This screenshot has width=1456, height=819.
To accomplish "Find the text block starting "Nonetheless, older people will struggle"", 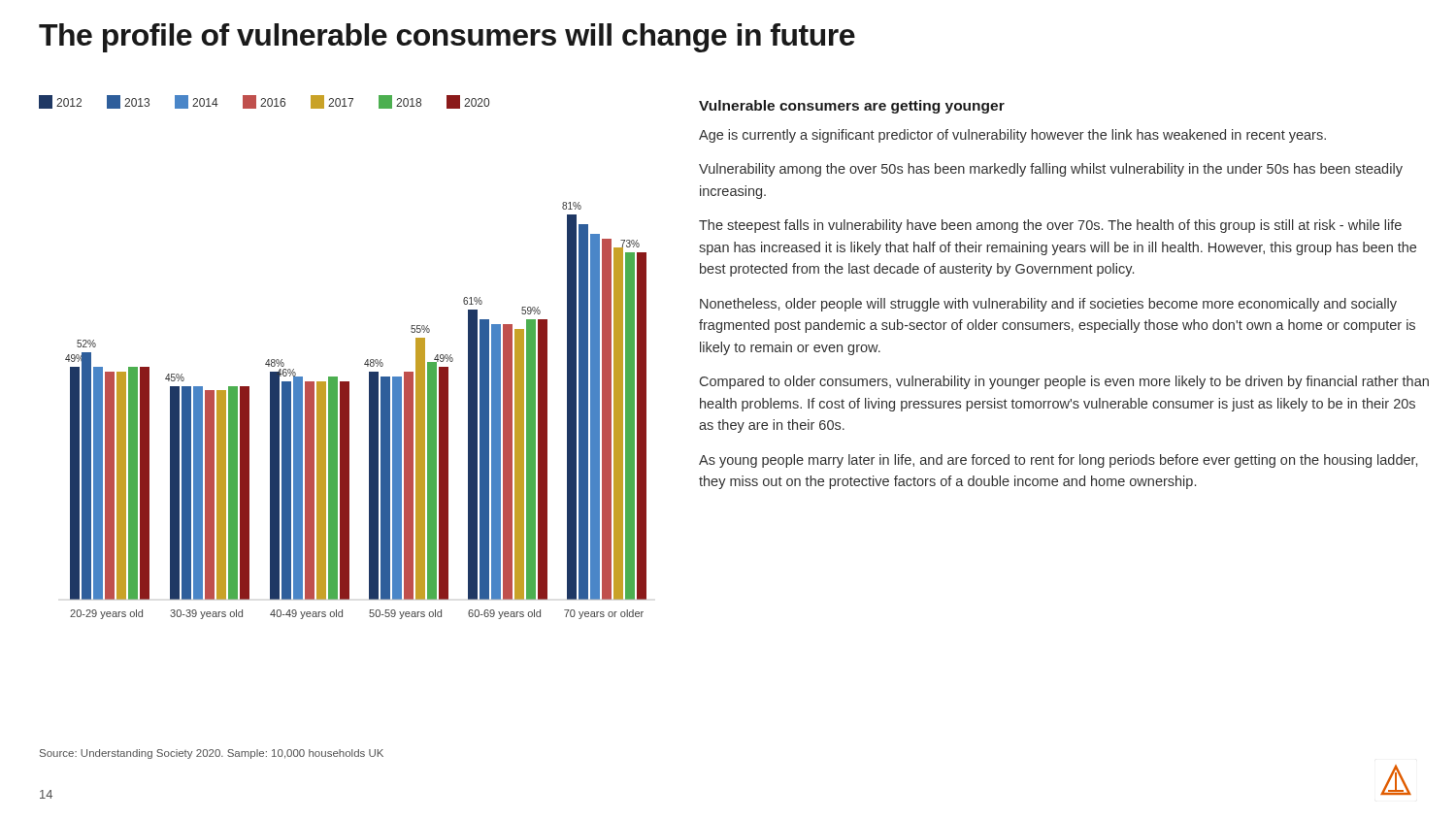I will pos(1057,325).
